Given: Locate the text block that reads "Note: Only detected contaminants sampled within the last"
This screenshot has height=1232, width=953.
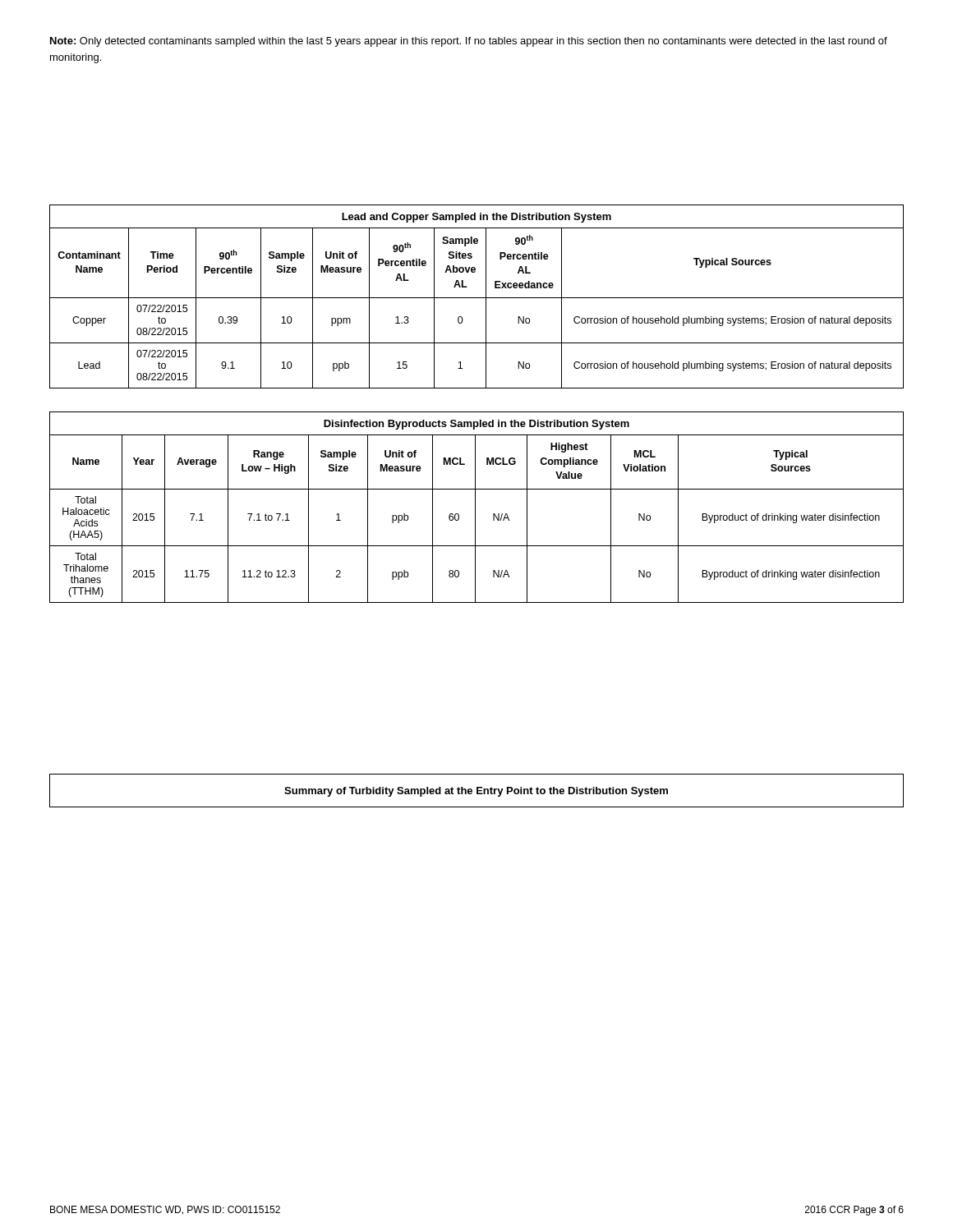Looking at the screenshot, I should coord(468,49).
